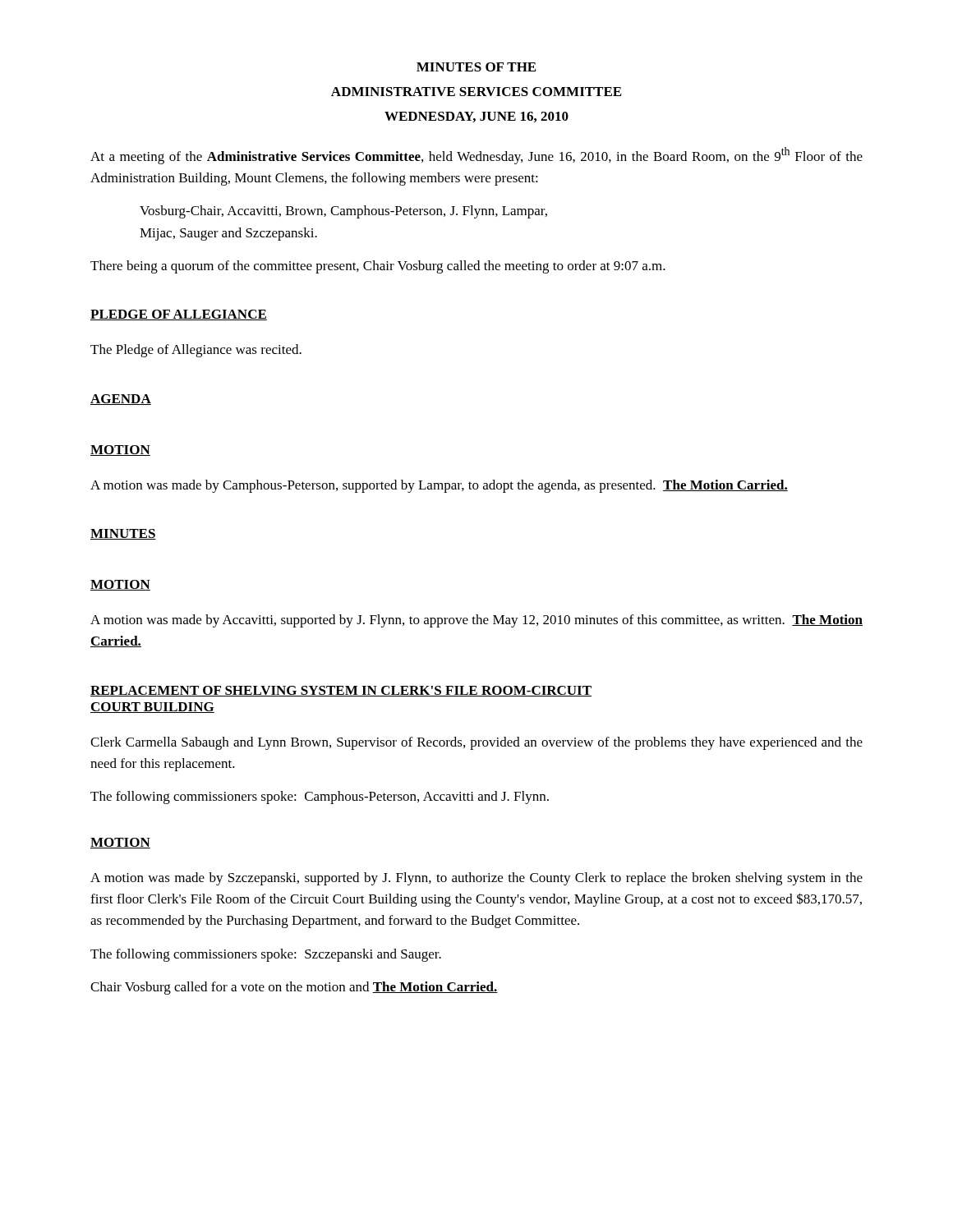Locate the block of text that opens with "There being a"
The width and height of the screenshot is (953, 1232).
point(476,266)
